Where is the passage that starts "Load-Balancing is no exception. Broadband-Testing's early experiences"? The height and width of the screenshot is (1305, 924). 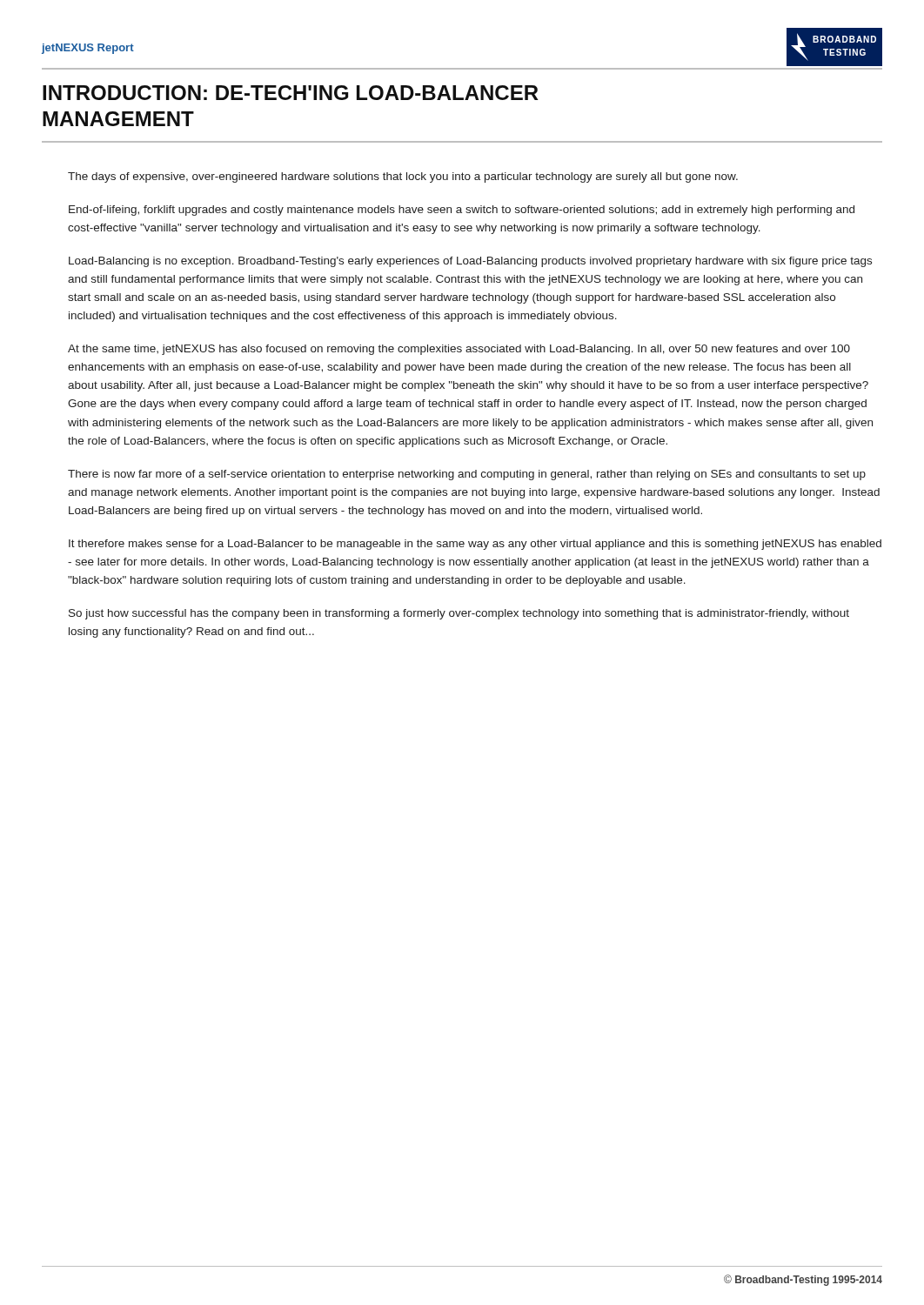coord(470,288)
